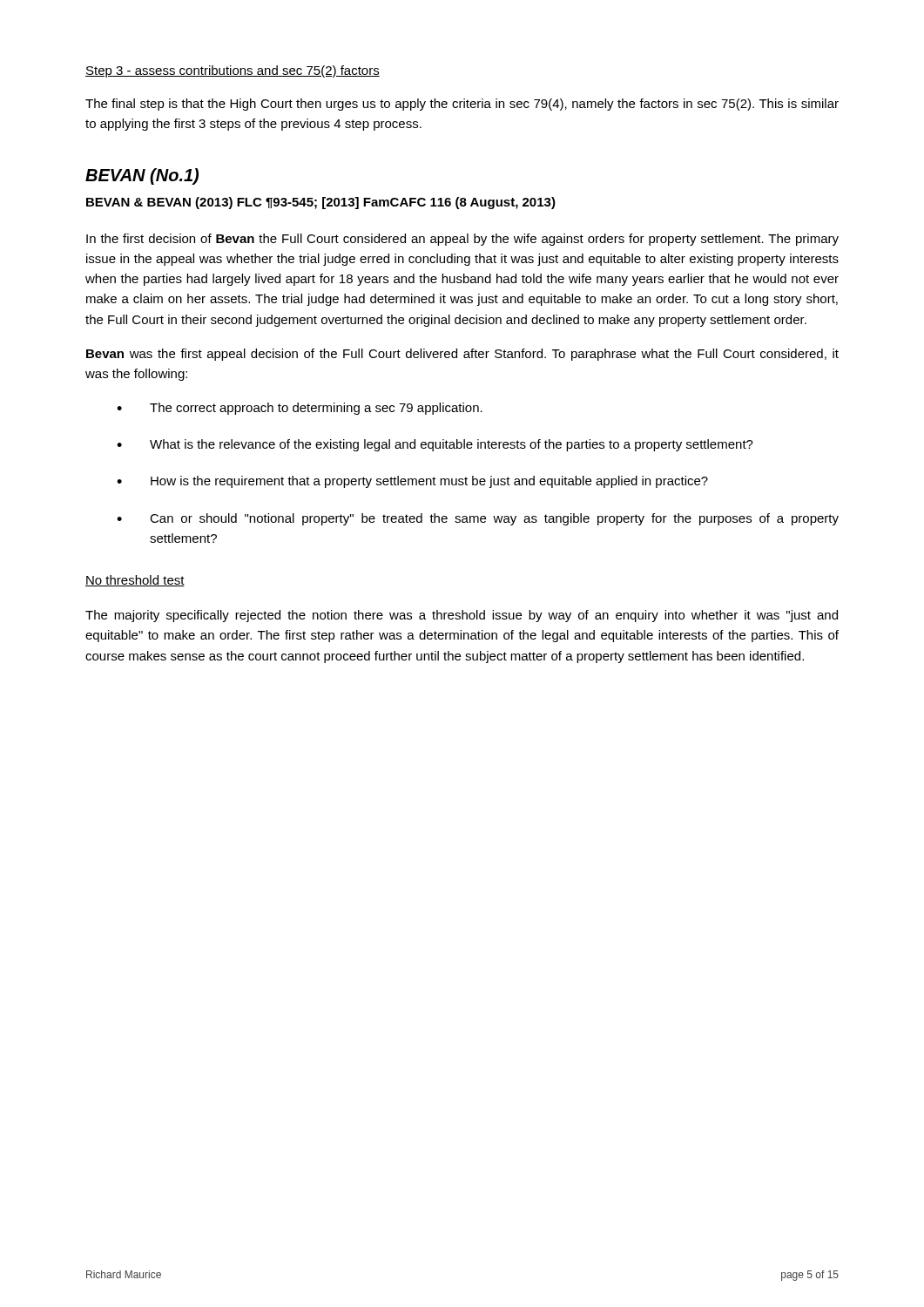Click on the list item that says "• What is the relevance of the existing"
924x1307 pixels.
478,446
